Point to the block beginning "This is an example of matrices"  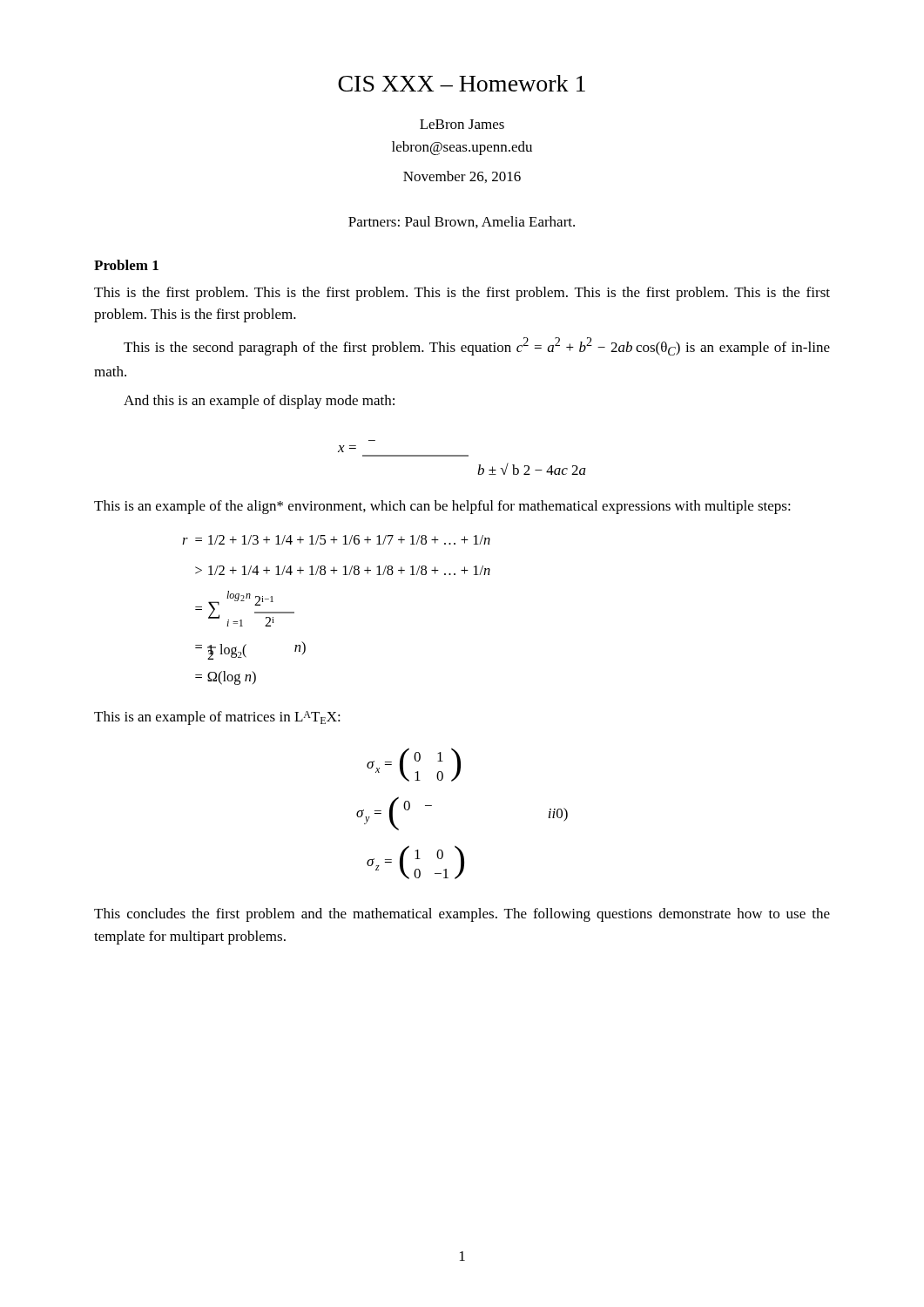[x=218, y=718]
